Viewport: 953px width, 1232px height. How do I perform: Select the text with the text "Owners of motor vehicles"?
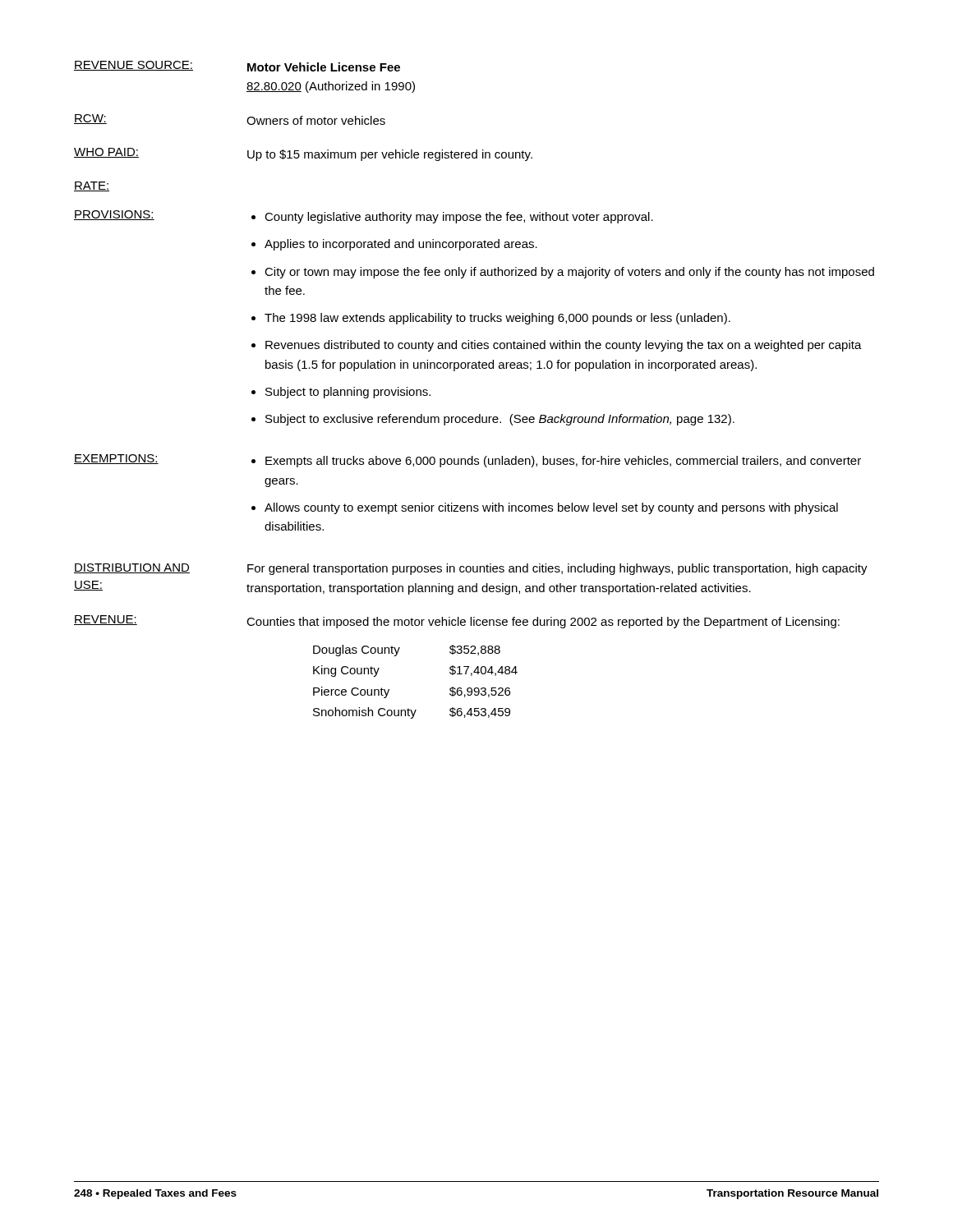click(316, 120)
